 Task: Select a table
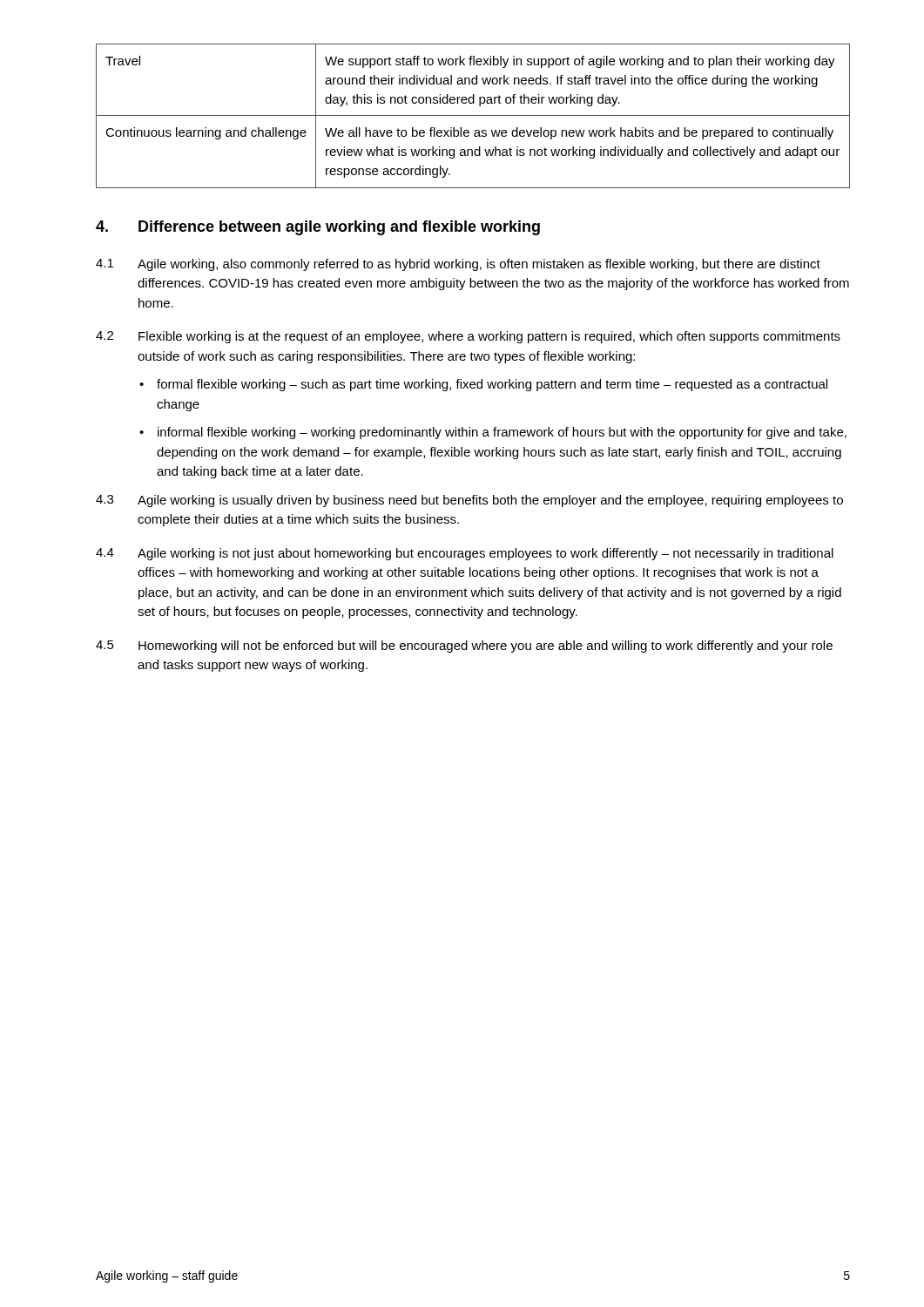[473, 116]
